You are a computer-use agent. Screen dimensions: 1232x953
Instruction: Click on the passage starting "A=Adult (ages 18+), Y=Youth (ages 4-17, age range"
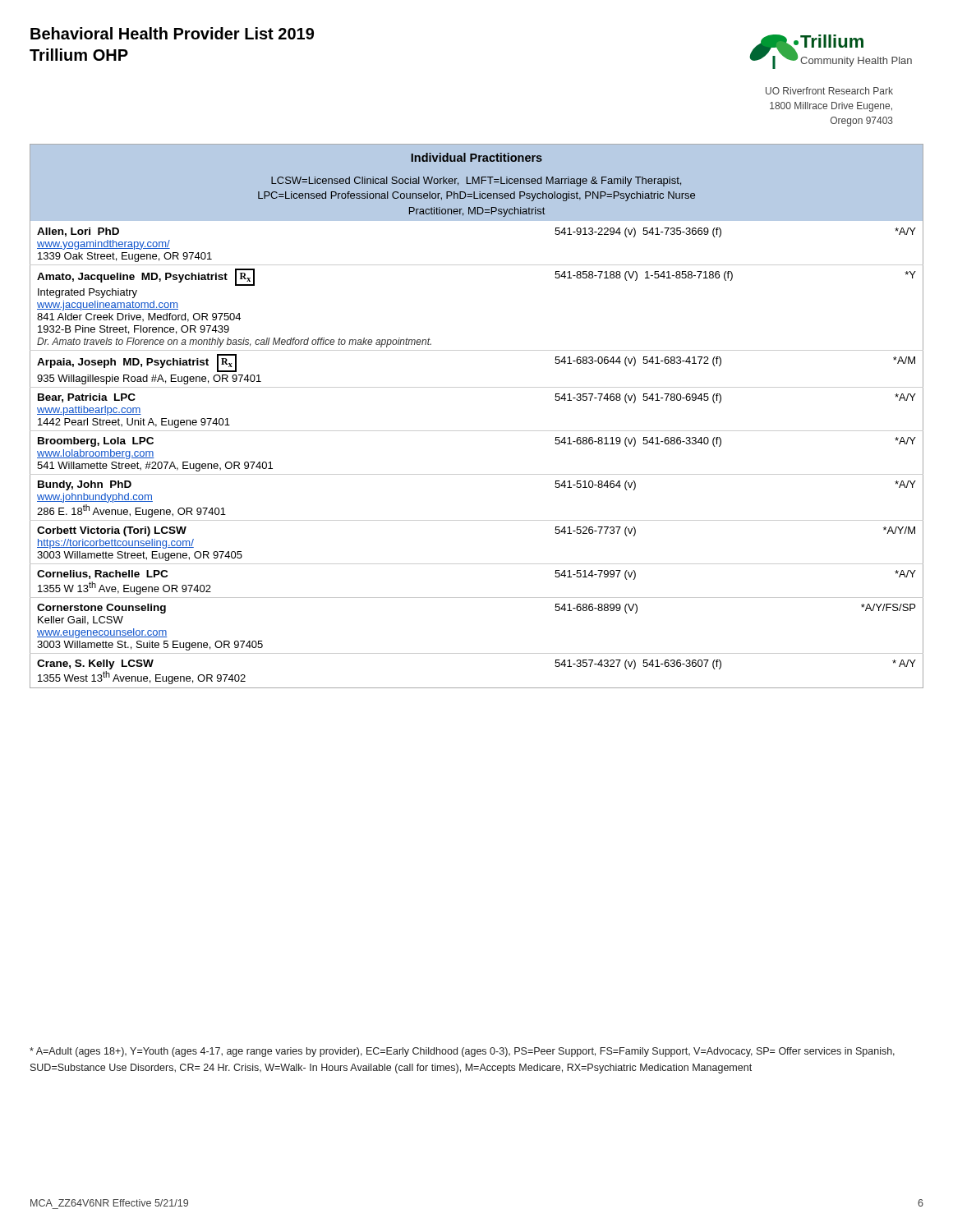pyautogui.click(x=462, y=1060)
